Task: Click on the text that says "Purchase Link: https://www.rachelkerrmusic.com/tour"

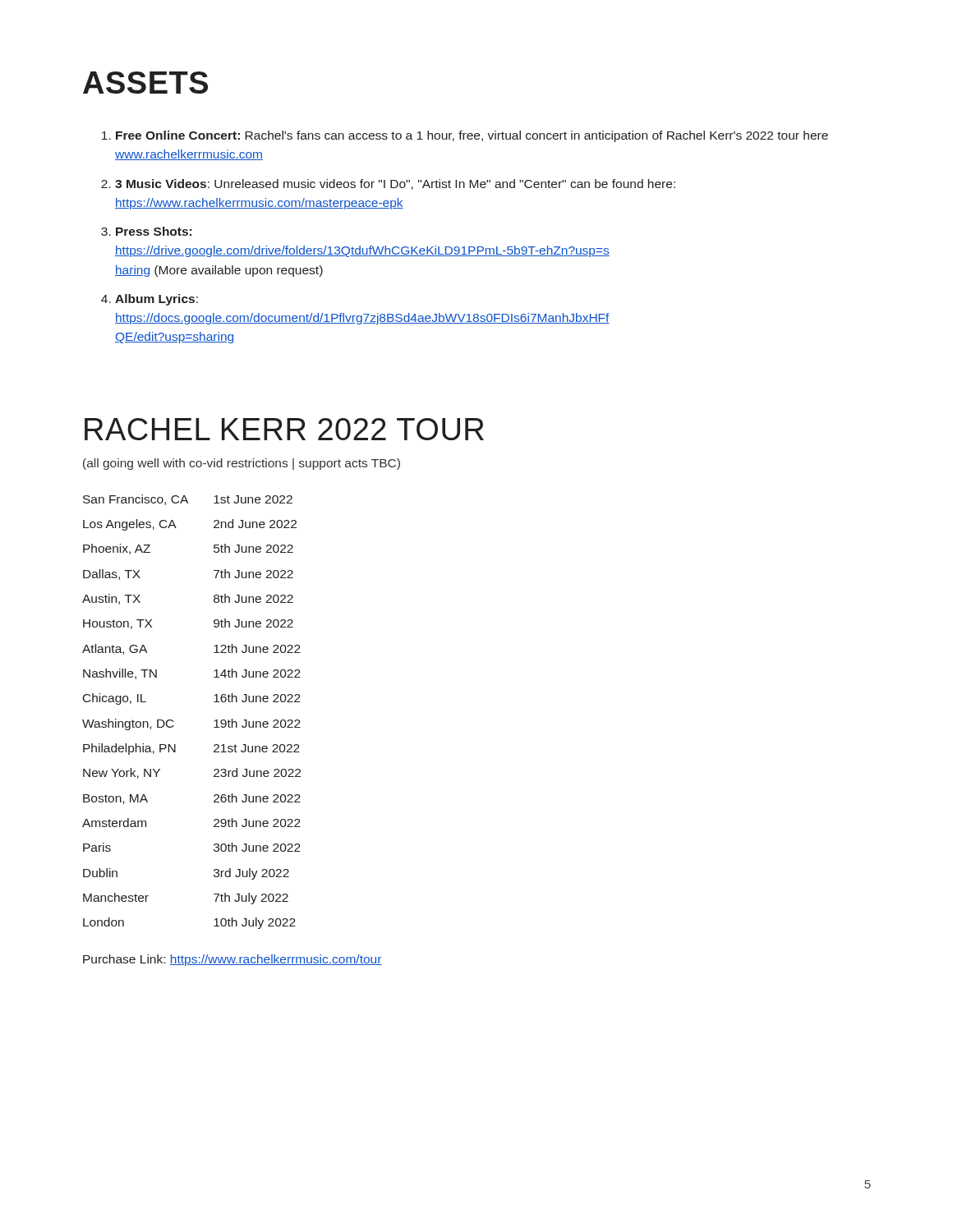Action: pos(232,960)
